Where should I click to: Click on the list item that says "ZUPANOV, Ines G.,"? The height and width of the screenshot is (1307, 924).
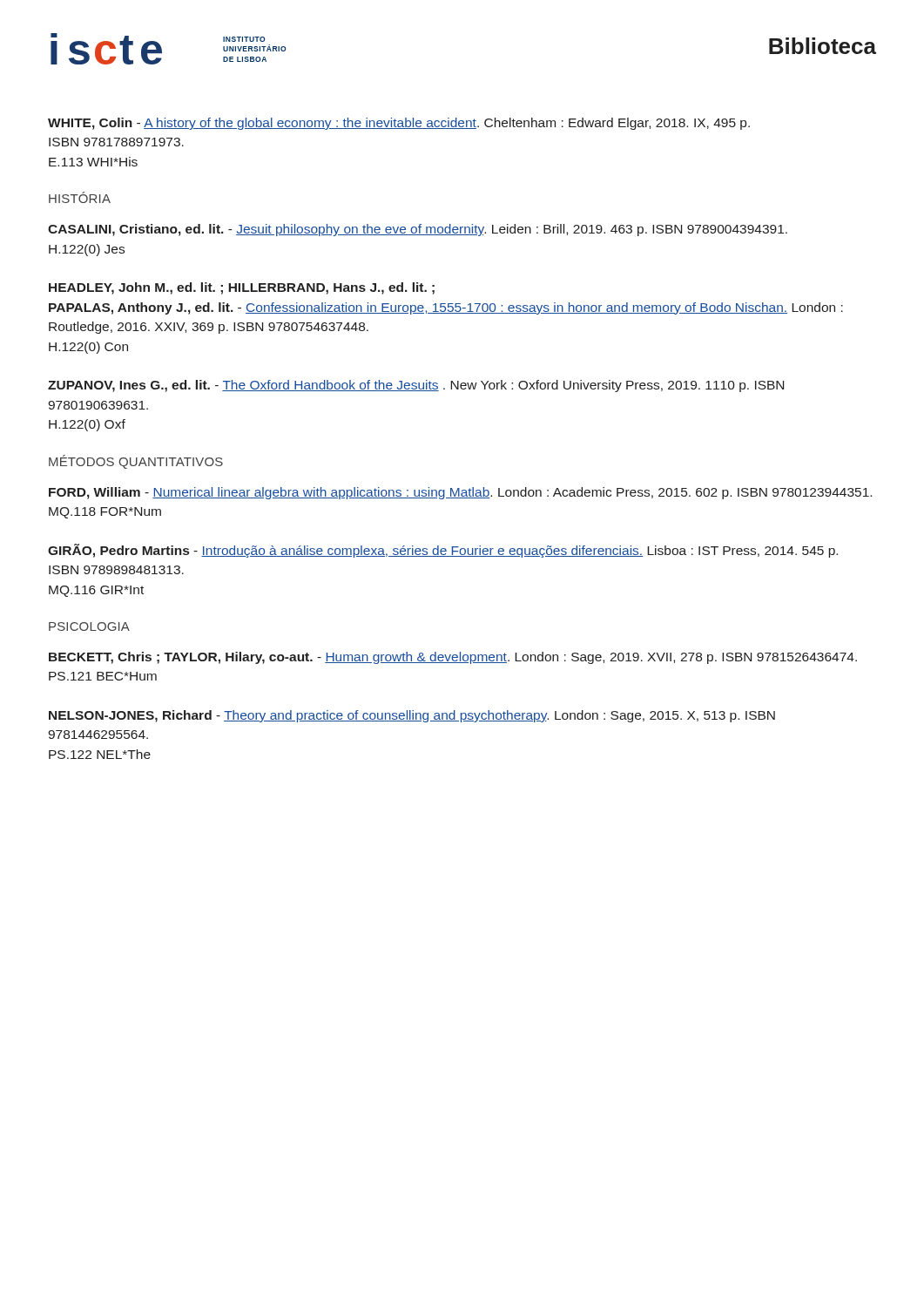416,386
